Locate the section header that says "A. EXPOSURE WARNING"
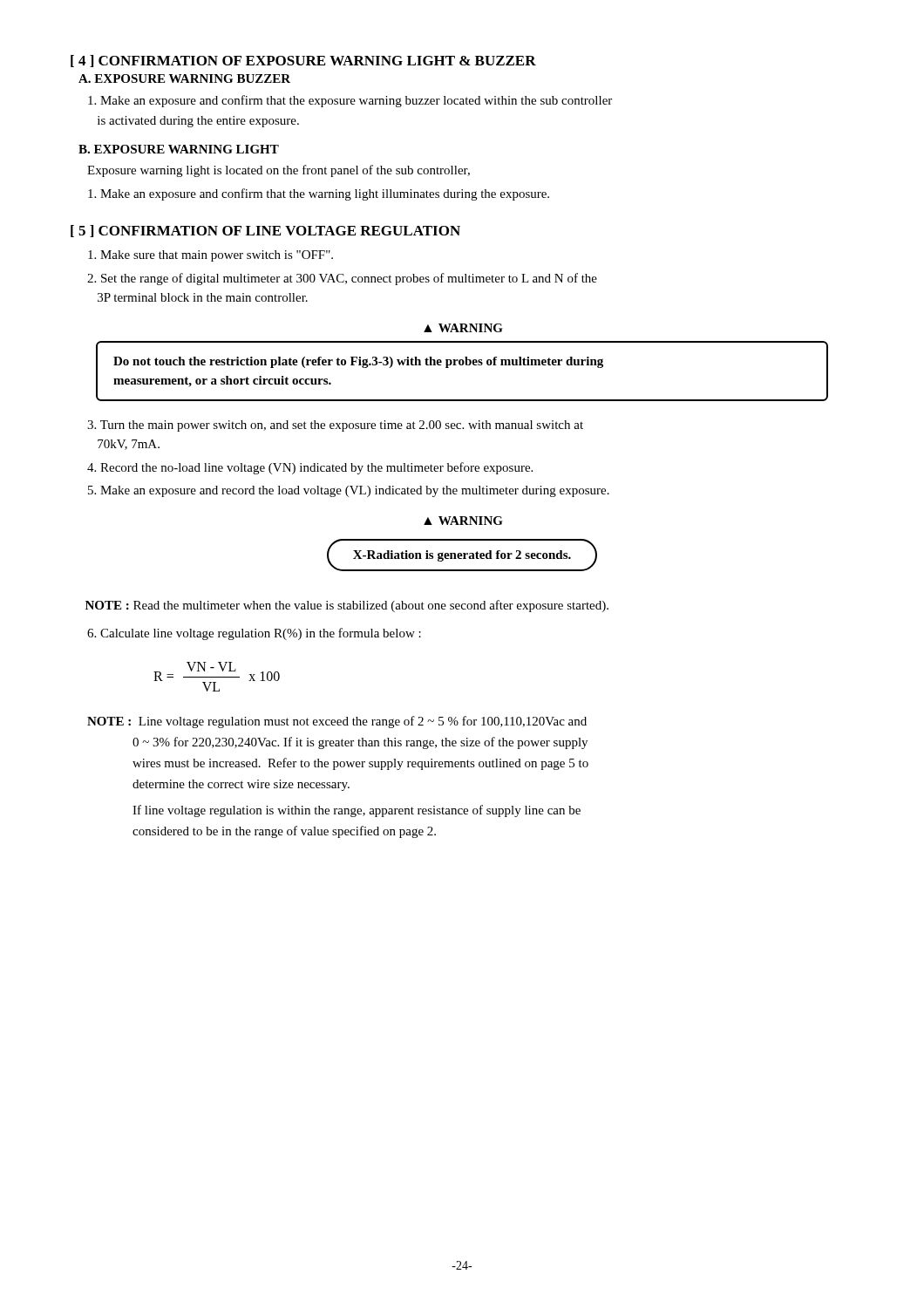 point(184,78)
